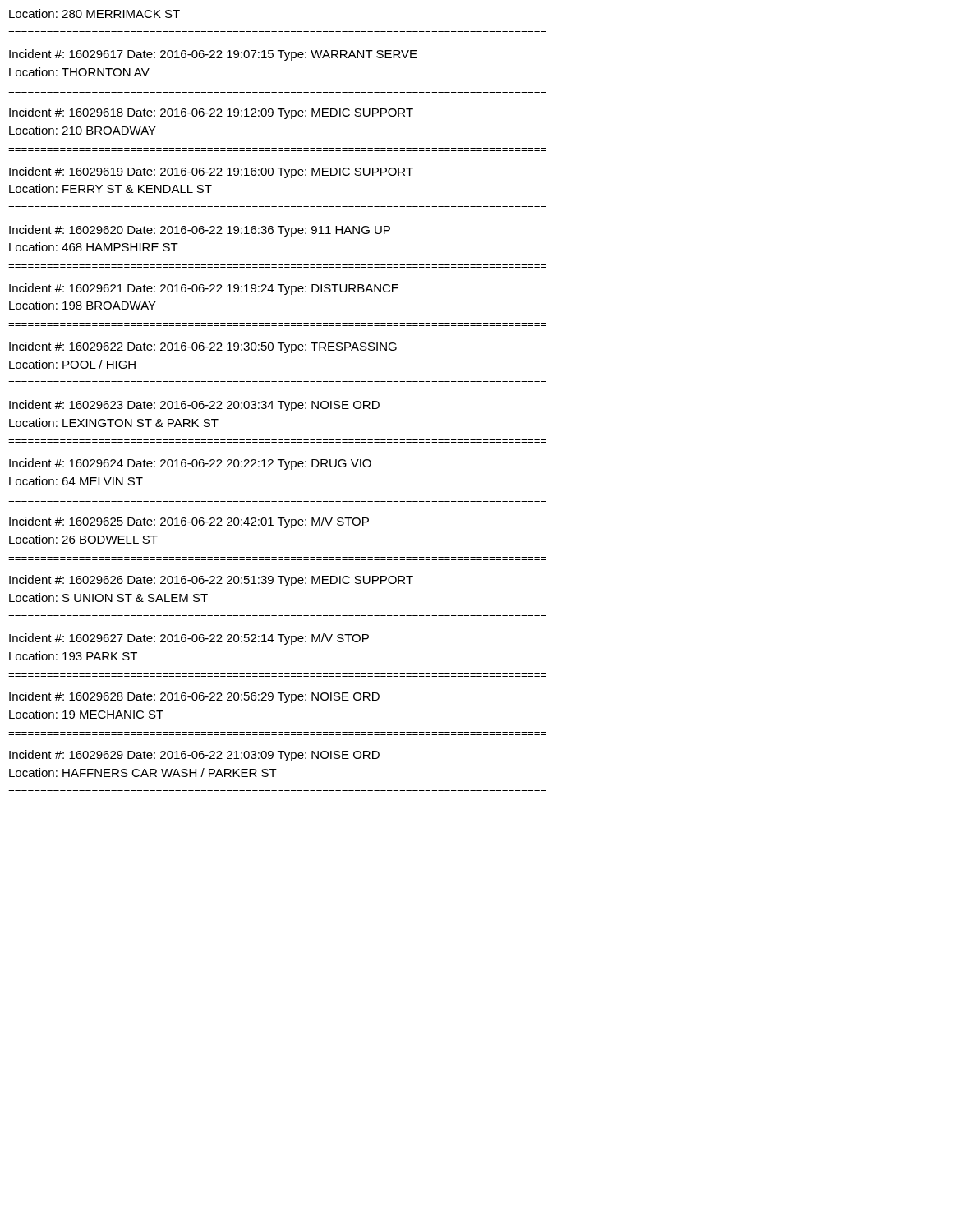Screen dimensions: 1232x953
Task: Select the list item that reads "Incident #: 16029626"
Action: tap(211, 581)
